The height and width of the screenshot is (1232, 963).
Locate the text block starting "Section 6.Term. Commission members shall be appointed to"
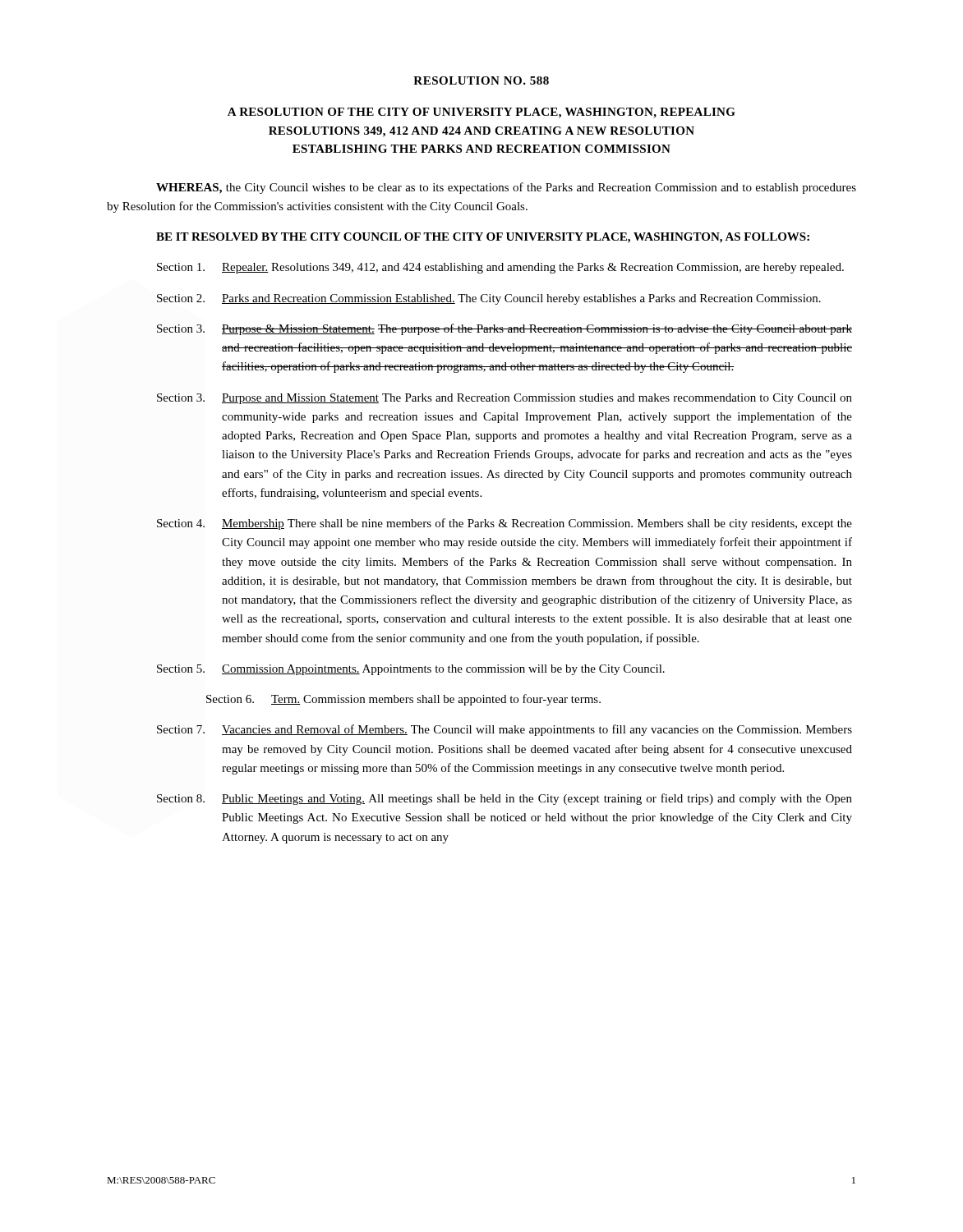[529, 699]
